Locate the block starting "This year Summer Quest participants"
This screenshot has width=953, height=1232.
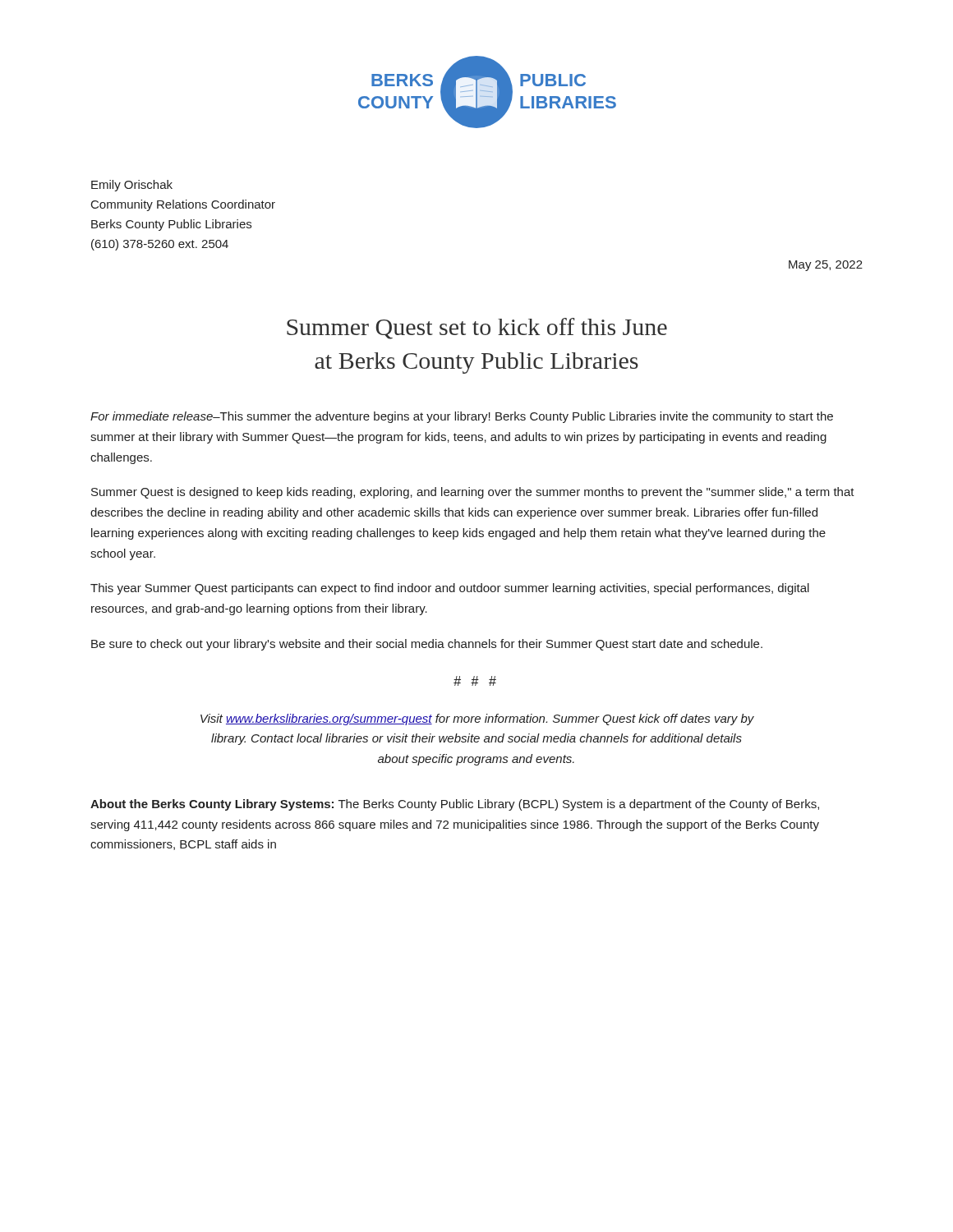tap(450, 598)
